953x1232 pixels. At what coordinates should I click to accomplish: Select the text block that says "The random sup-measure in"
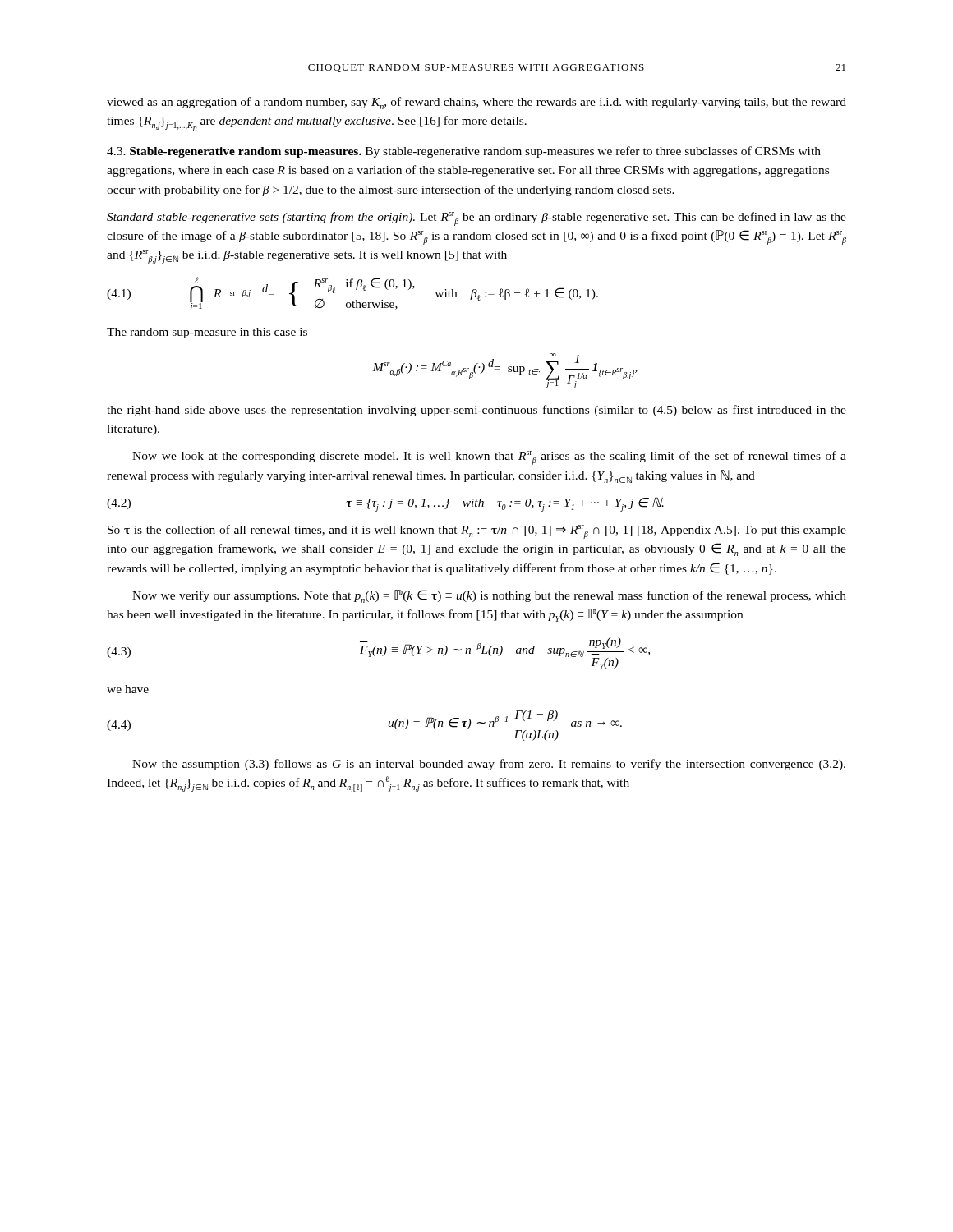tap(207, 331)
